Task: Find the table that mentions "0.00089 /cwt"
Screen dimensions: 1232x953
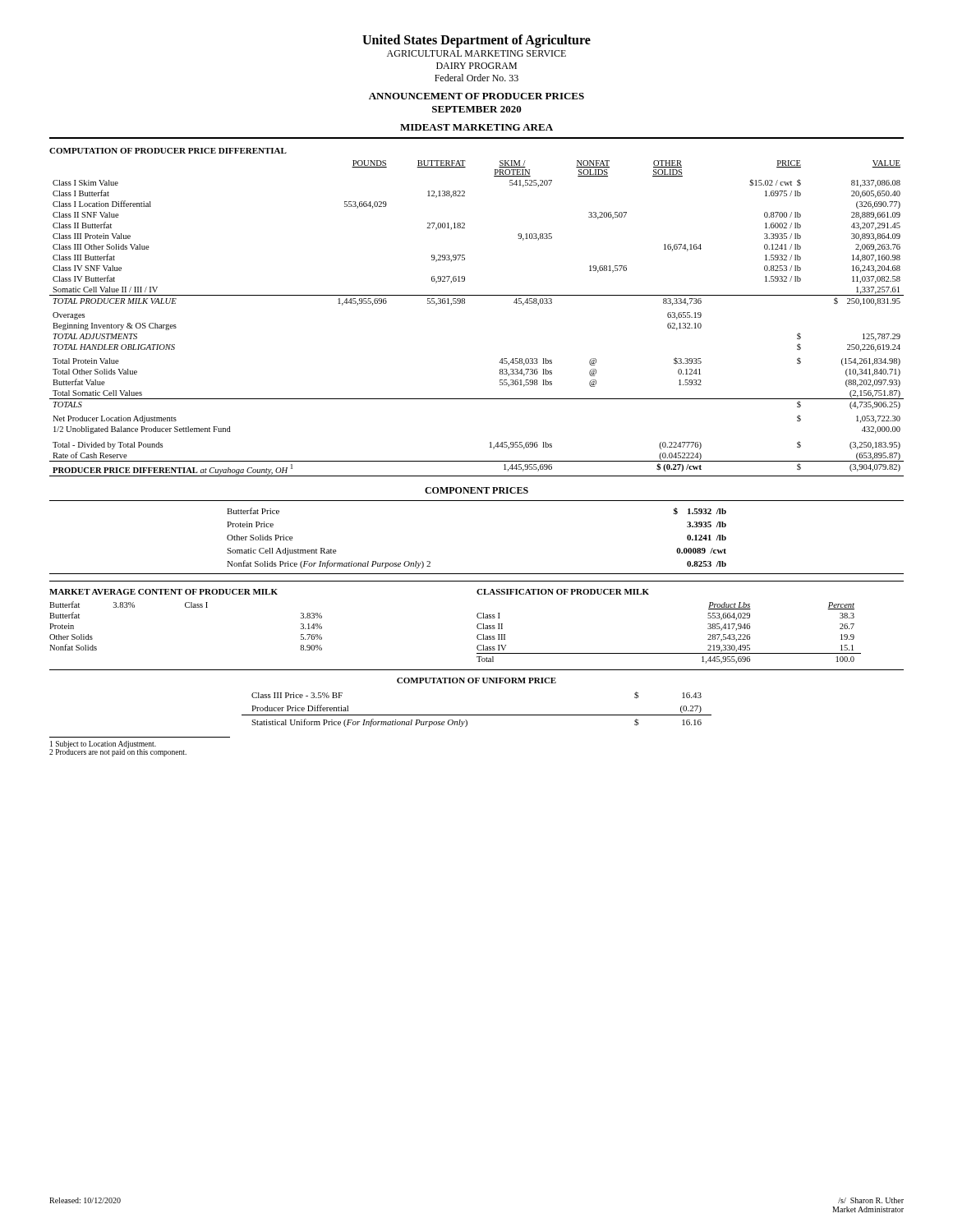Action: [476, 537]
